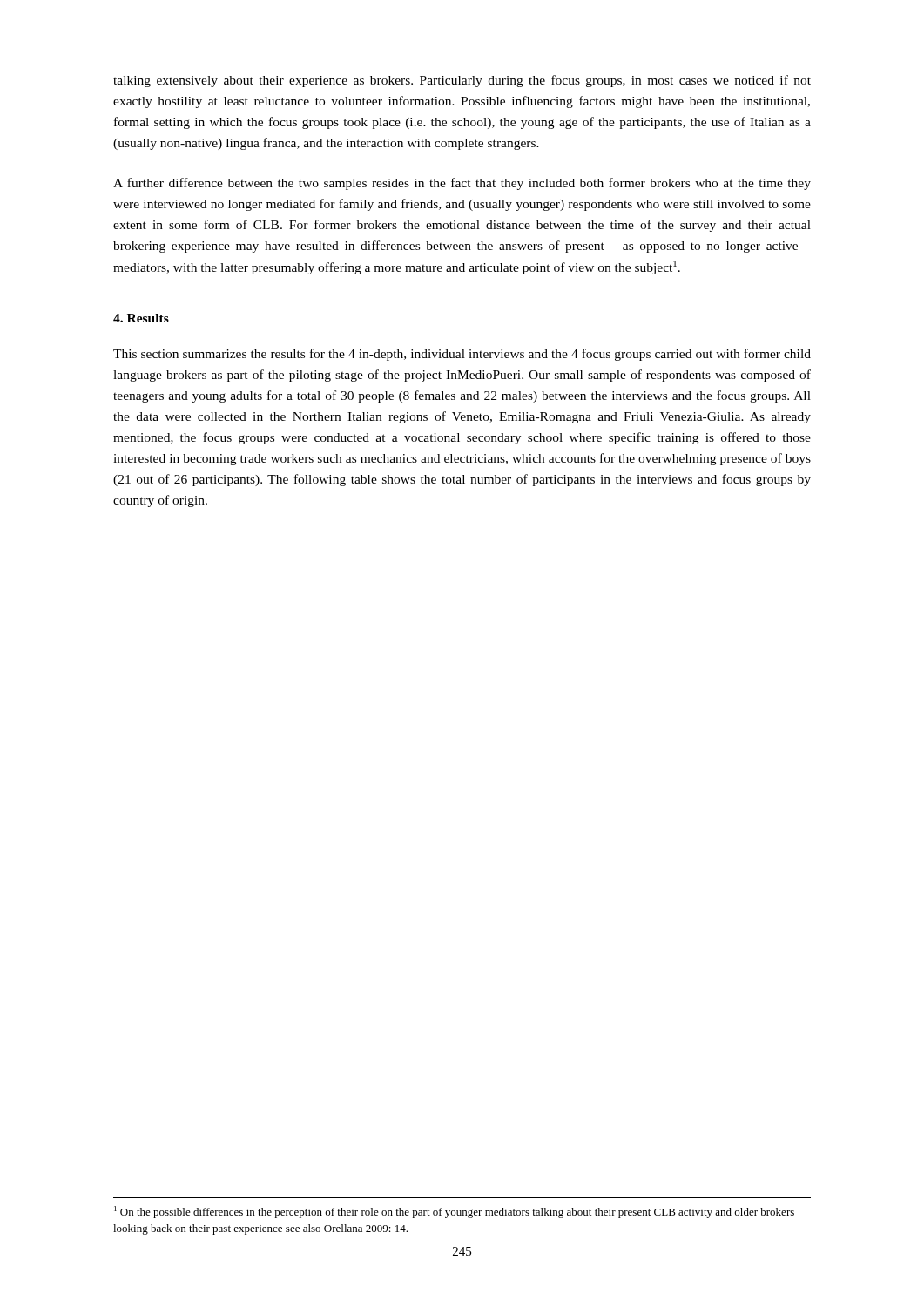Click on the section header containing "4. Results"
The width and height of the screenshot is (924, 1307).
coord(141,318)
